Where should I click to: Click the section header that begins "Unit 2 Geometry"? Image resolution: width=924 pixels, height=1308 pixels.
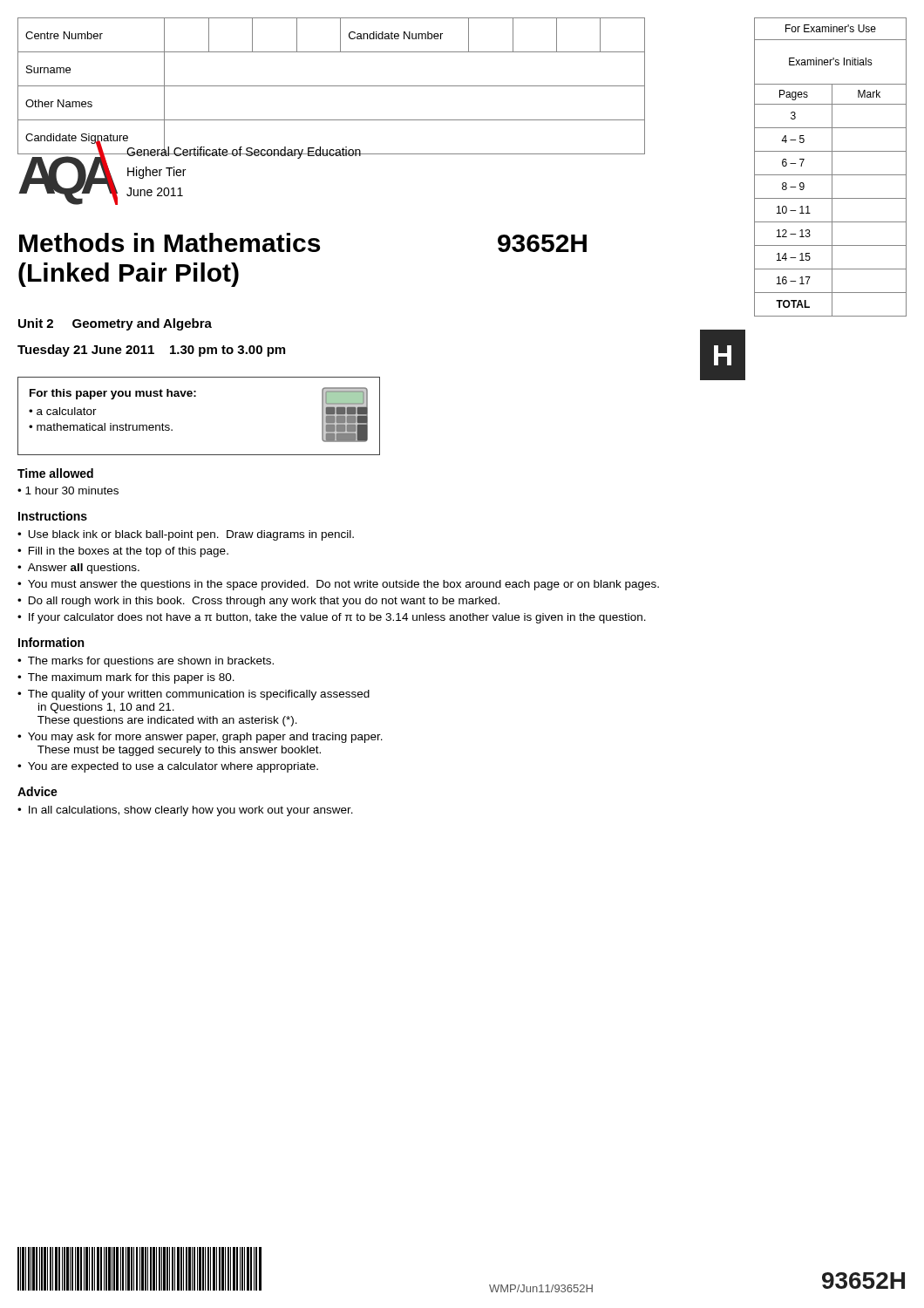[x=115, y=323]
